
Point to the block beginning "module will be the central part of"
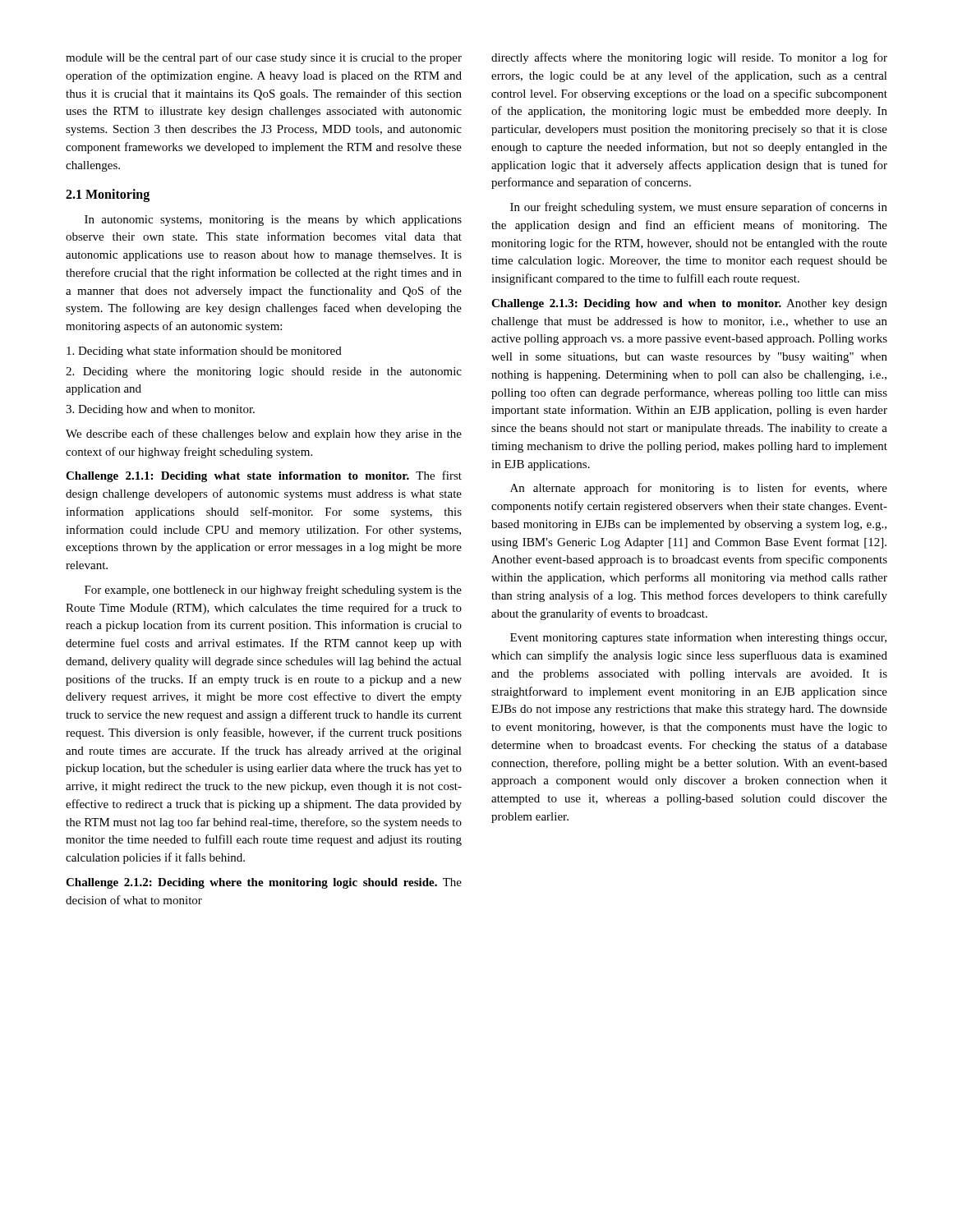pyautogui.click(x=264, y=112)
